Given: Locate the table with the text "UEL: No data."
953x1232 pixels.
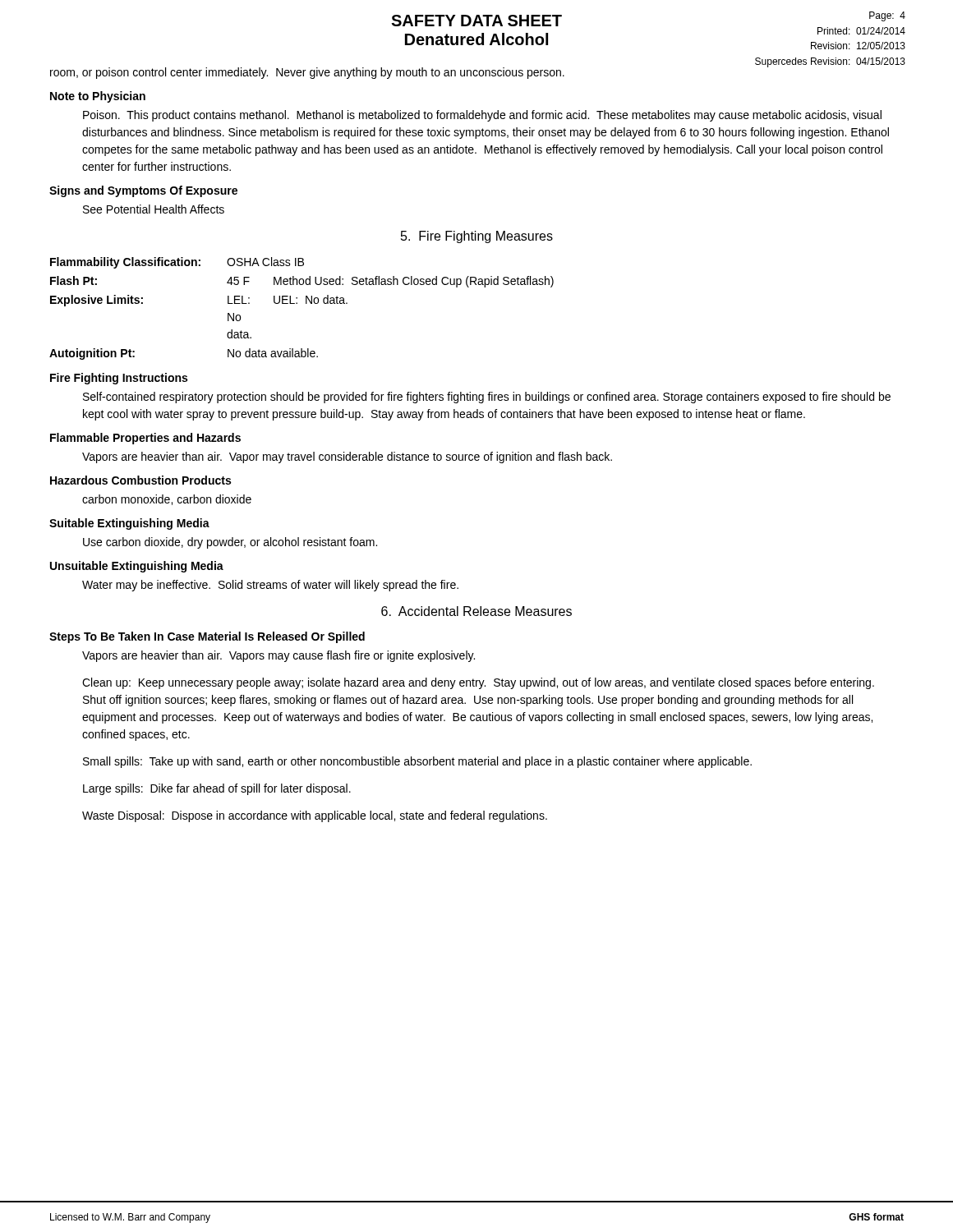Looking at the screenshot, I should tap(476, 308).
